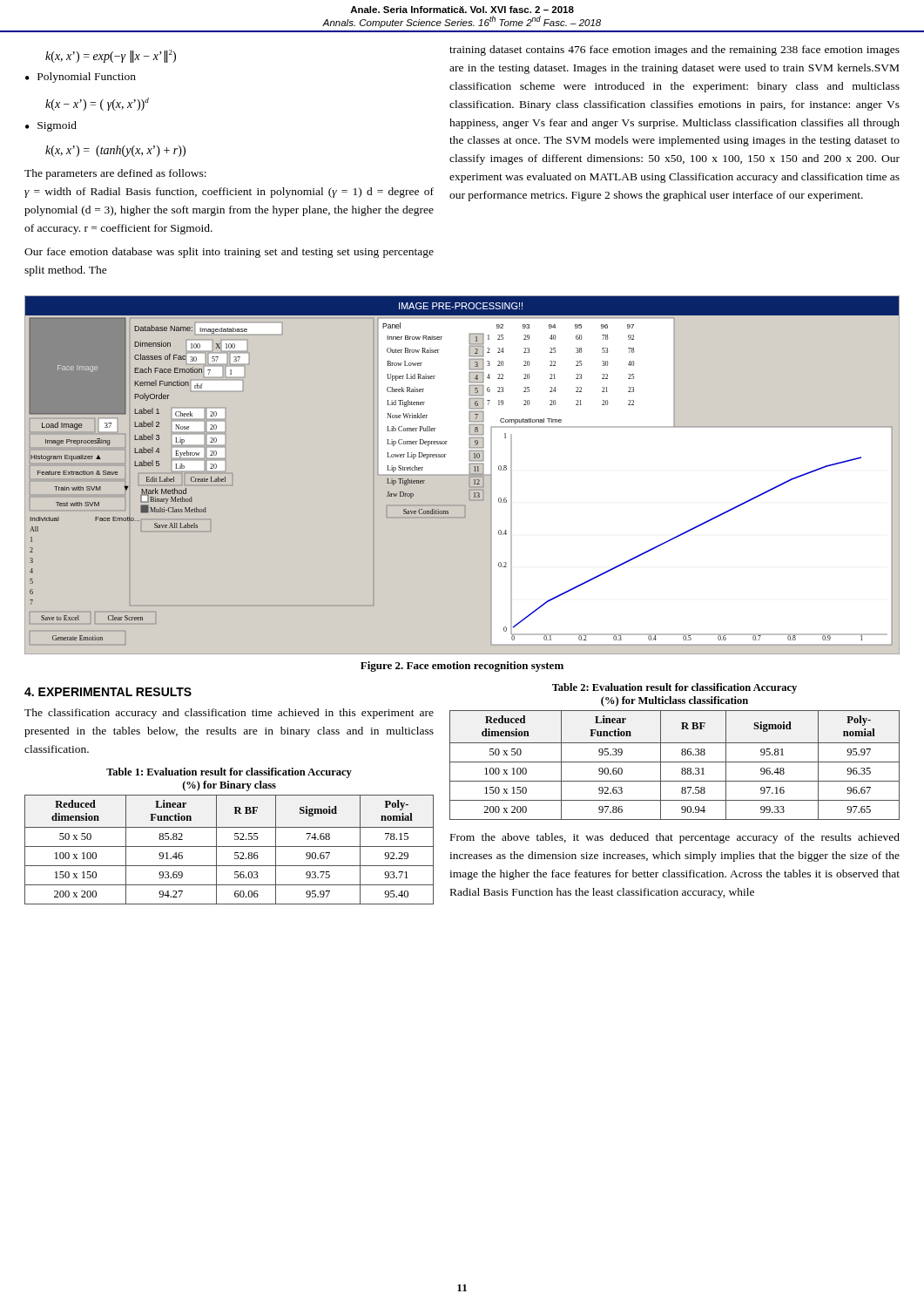Locate the text block that reads "Our face emotion database"

click(x=229, y=260)
